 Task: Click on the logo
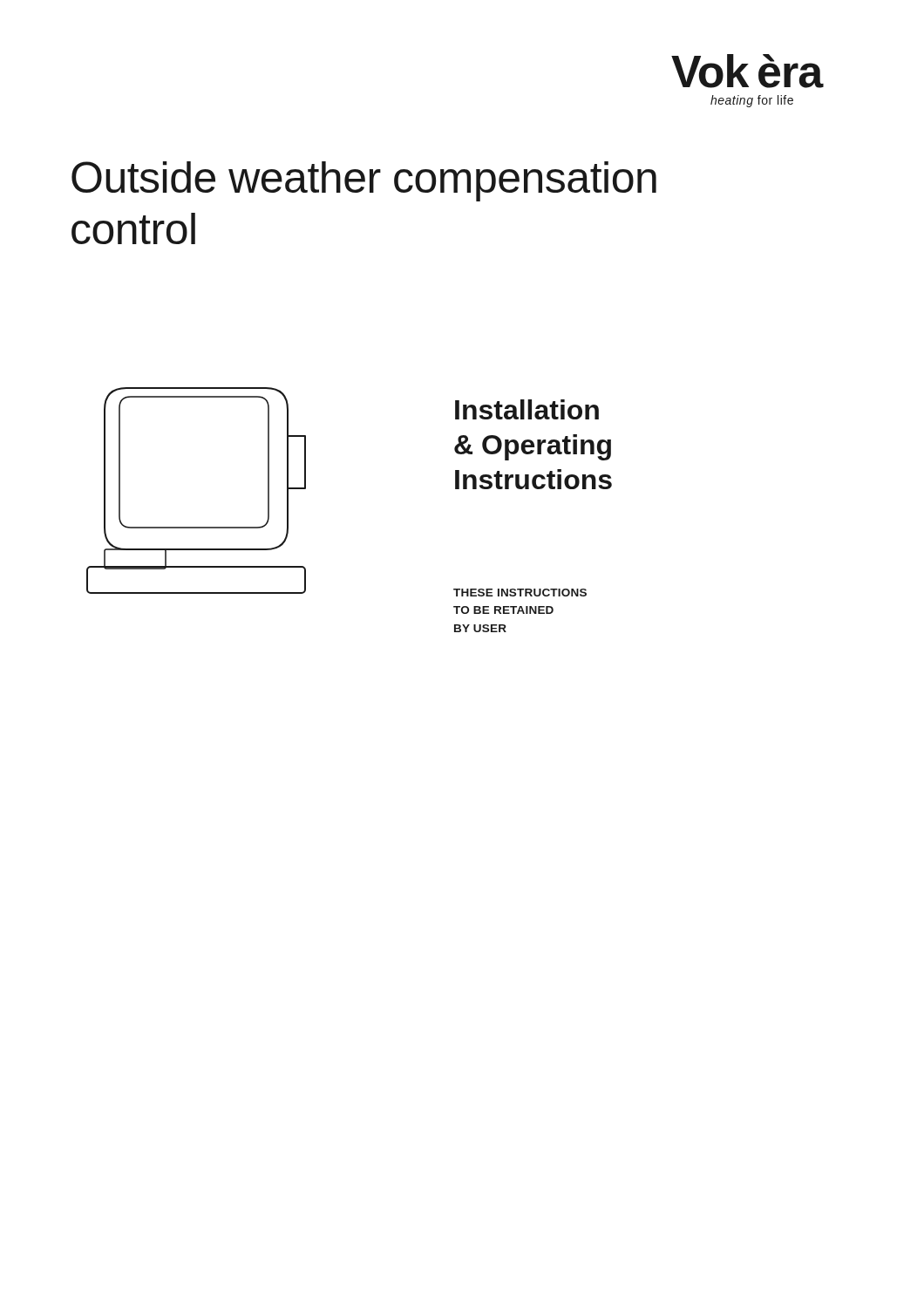pos(758,80)
